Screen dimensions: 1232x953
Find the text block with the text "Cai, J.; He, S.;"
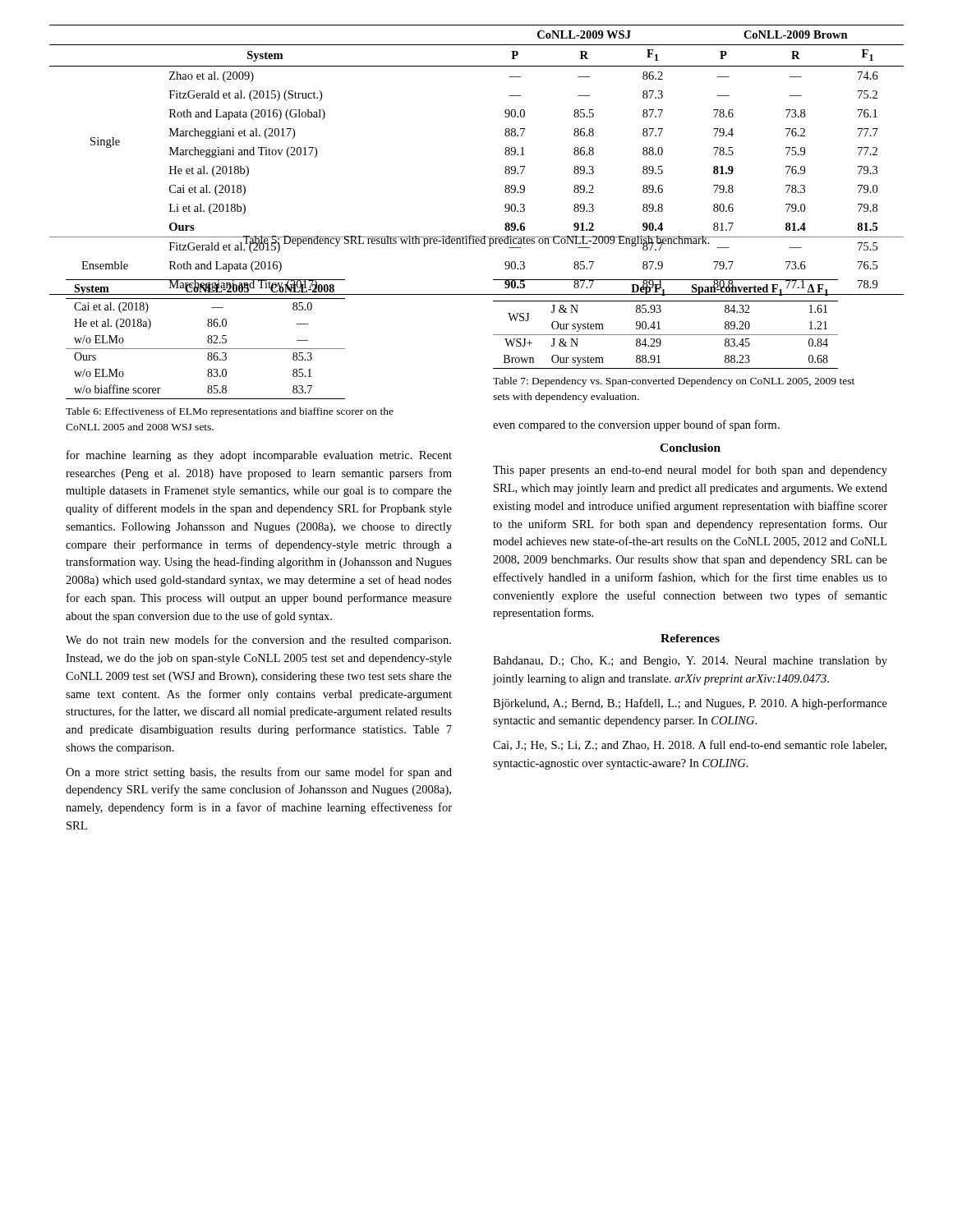click(690, 754)
